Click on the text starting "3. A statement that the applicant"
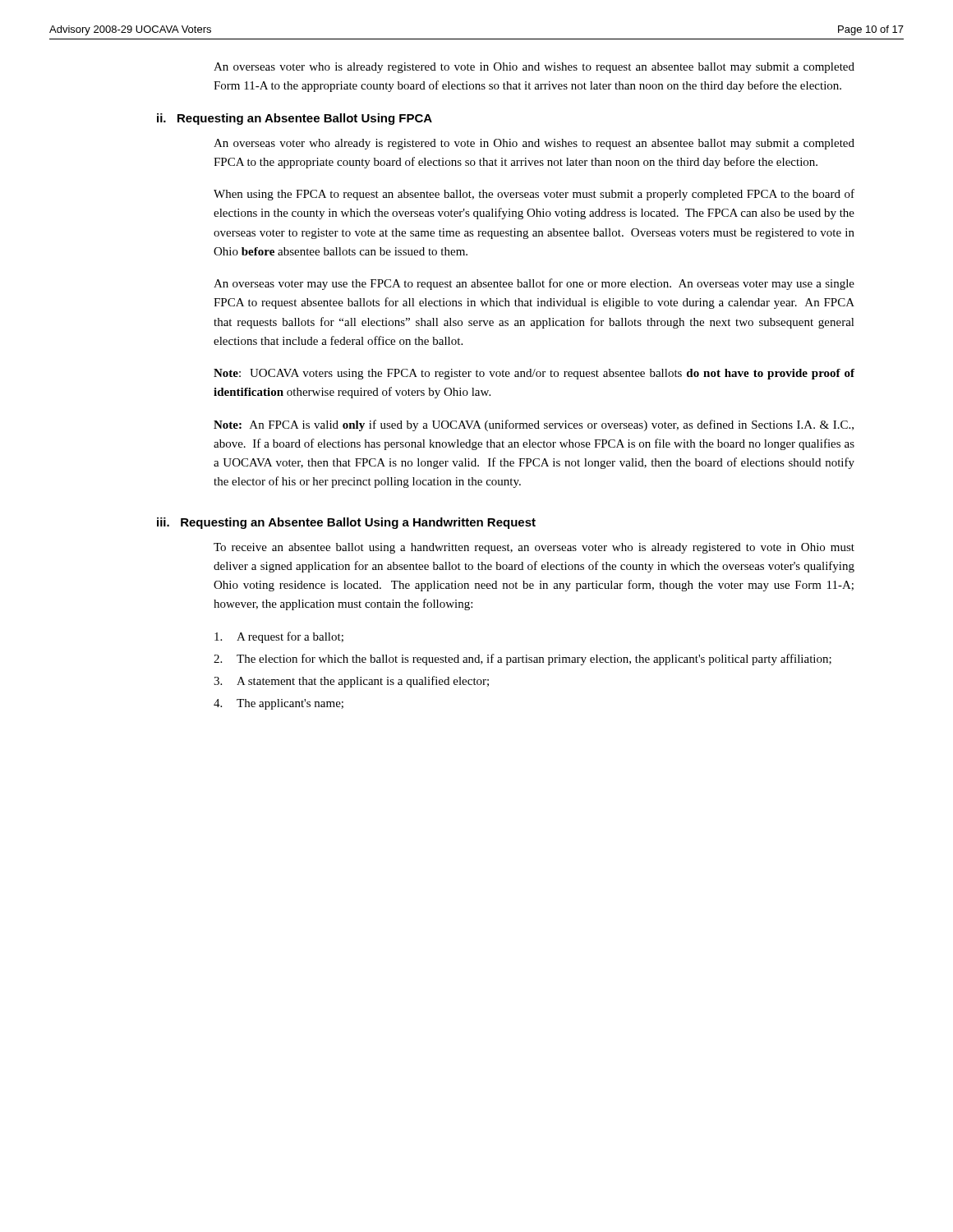Viewport: 953px width, 1232px height. [x=352, y=681]
